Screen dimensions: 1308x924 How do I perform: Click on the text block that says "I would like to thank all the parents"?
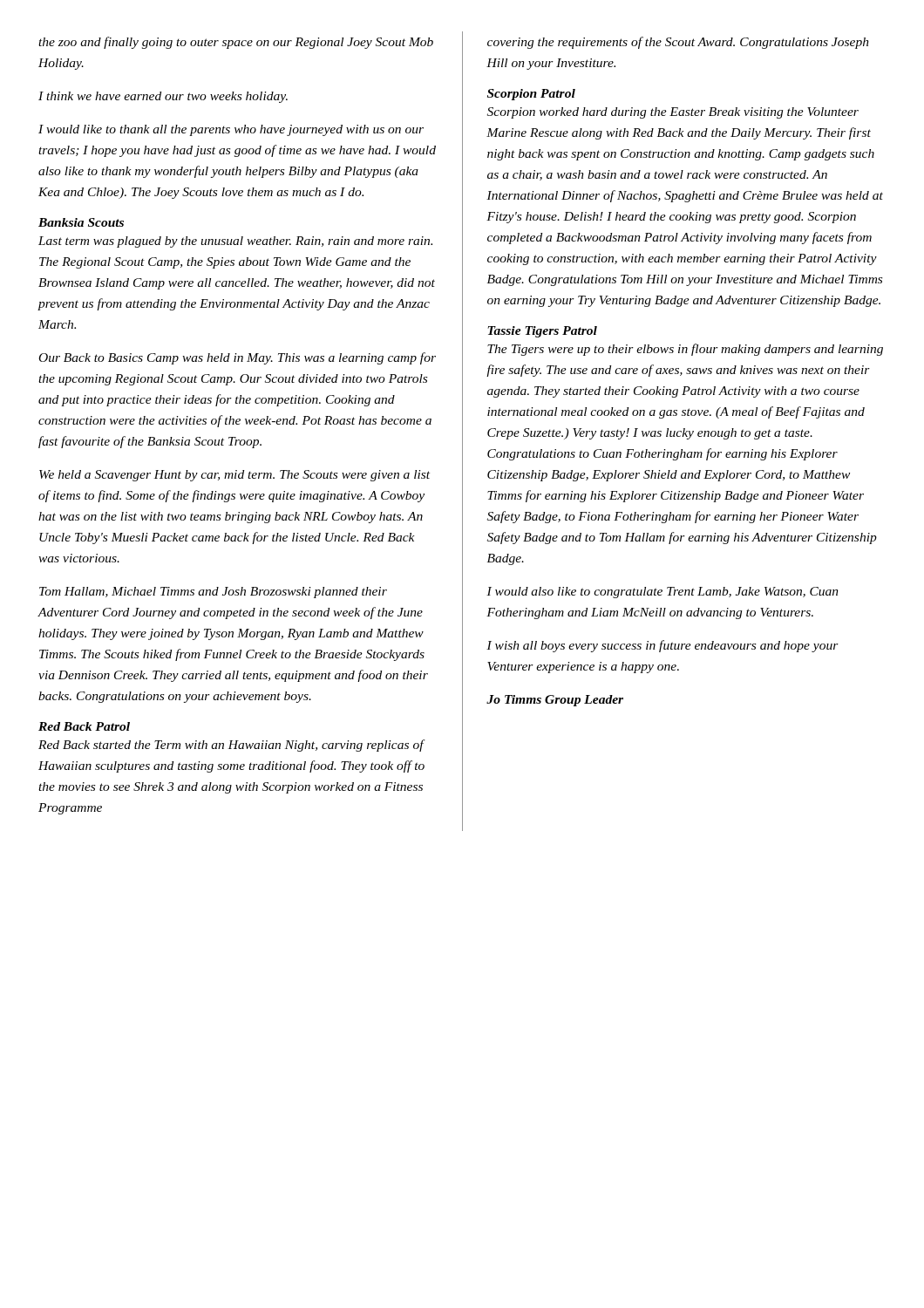(237, 160)
